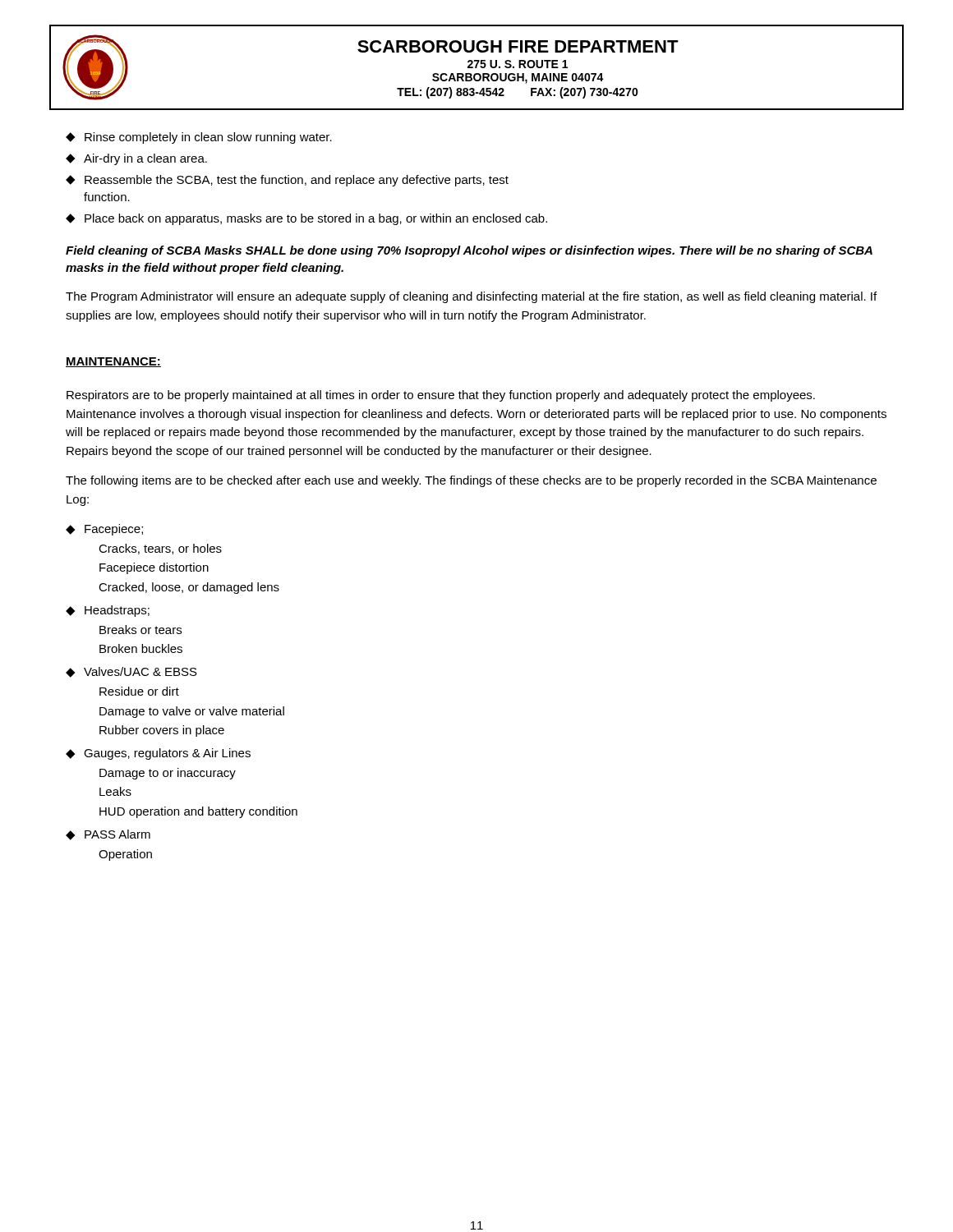Select the list item with the text "◆ Reassemble the"
The width and height of the screenshot is (953, 1232).
click(x=287, y=188)
